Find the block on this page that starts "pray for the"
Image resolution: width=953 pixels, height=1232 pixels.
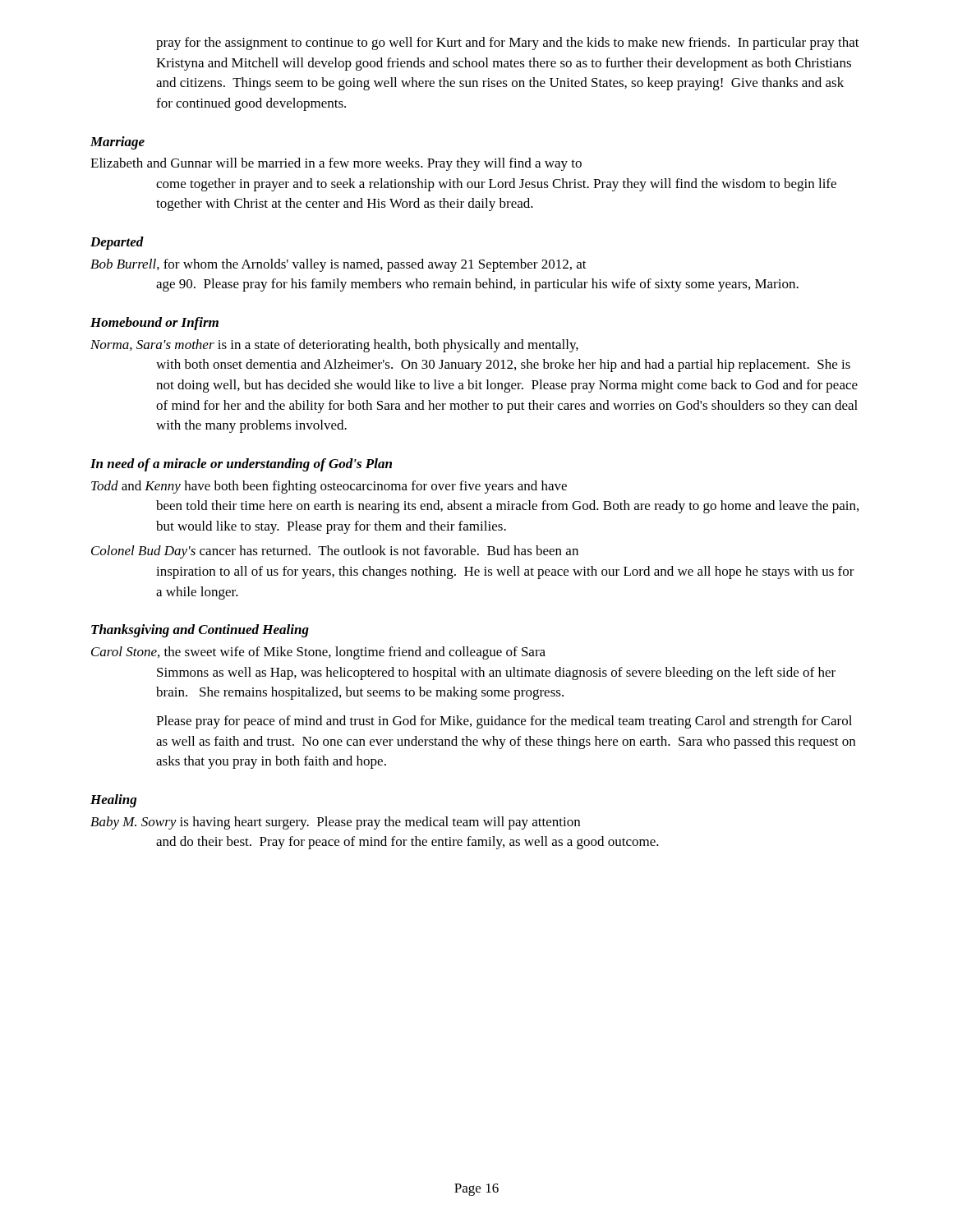(507, 73)
